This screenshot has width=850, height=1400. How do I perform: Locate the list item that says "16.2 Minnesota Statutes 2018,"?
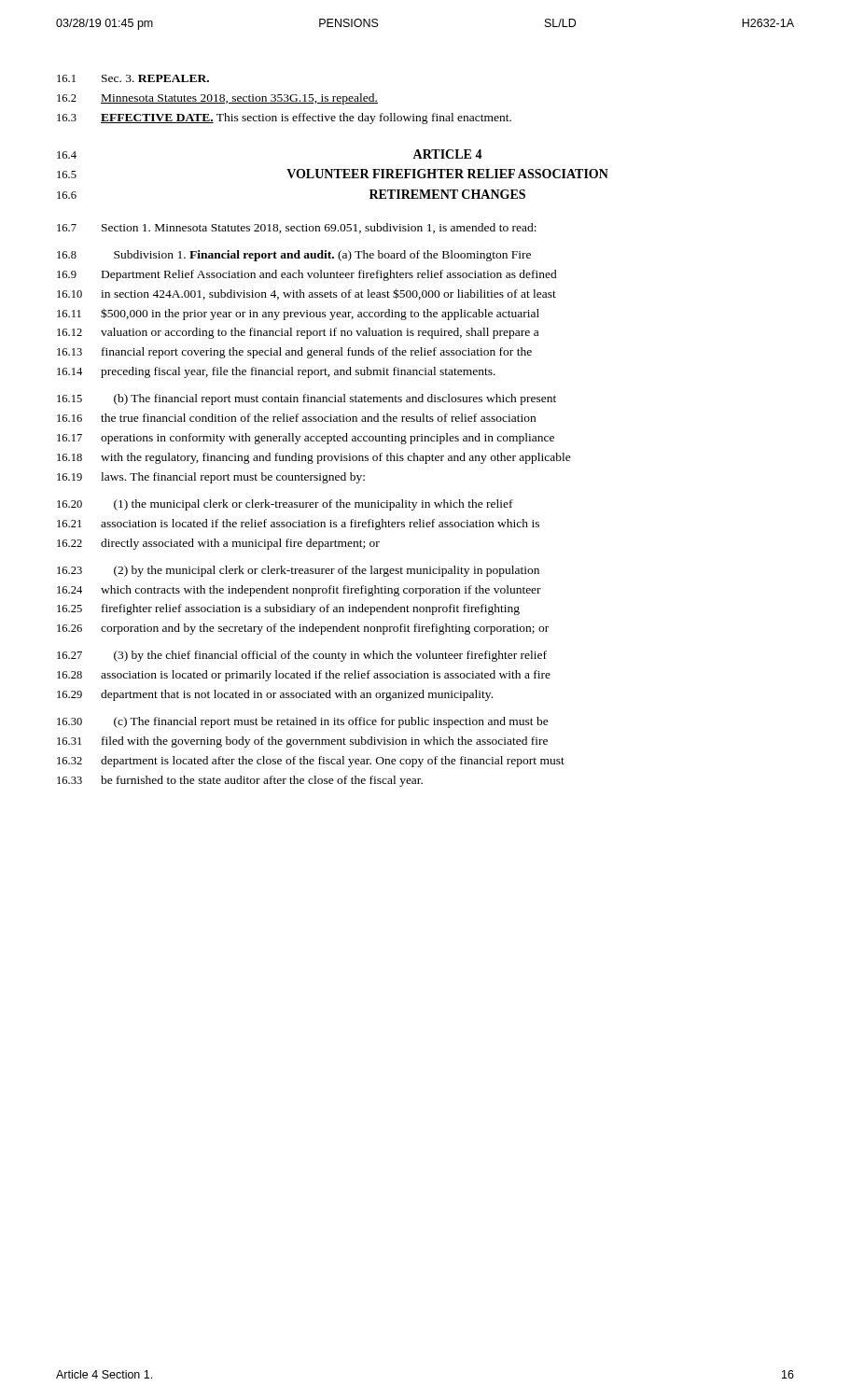click(217, 99)
